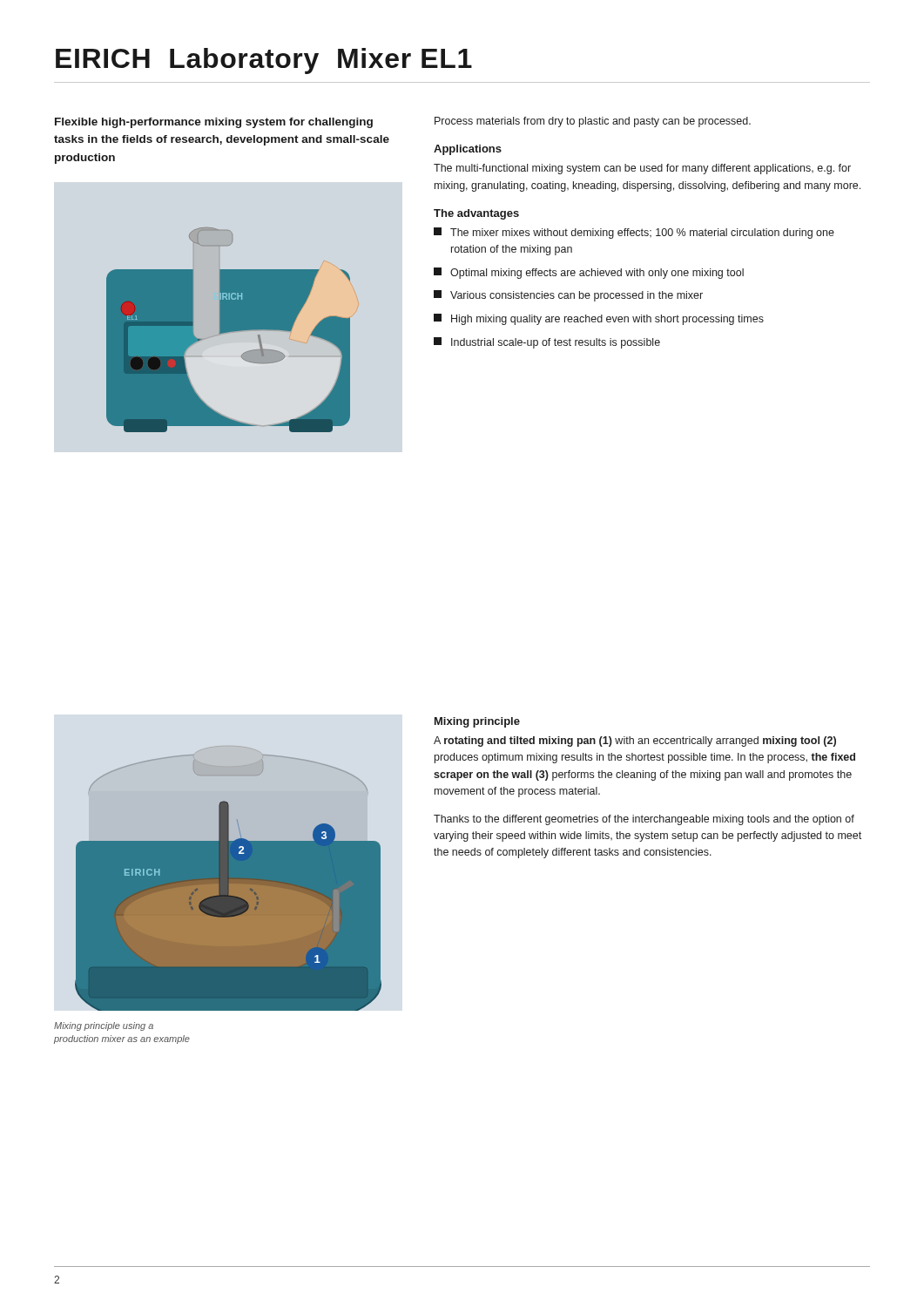Point to the block beginning "The mixer mixes without demixing"
The height and width of the screenshot is (1307, 924).
[652, 241]
